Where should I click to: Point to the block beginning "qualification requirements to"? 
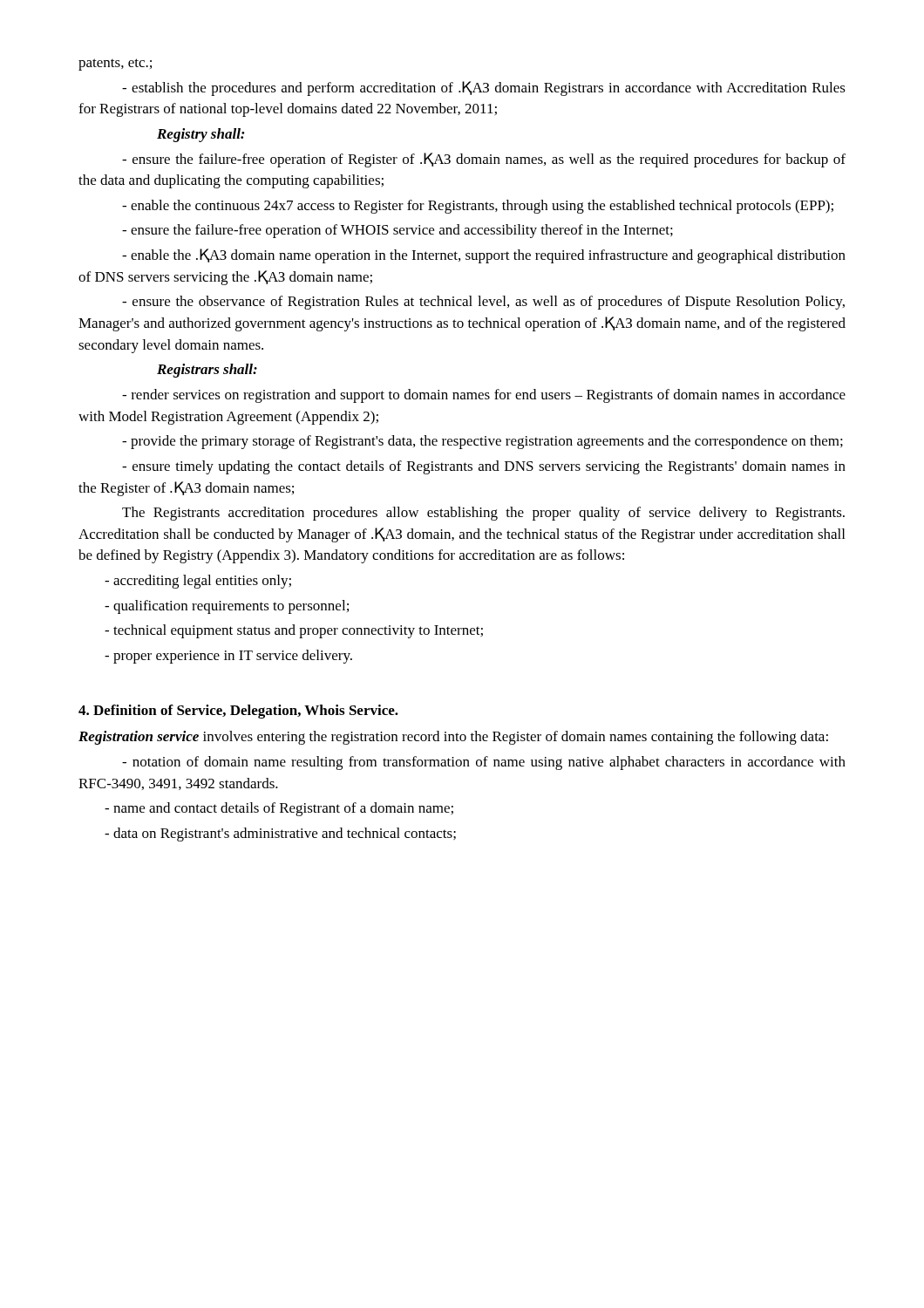[227, 607]
